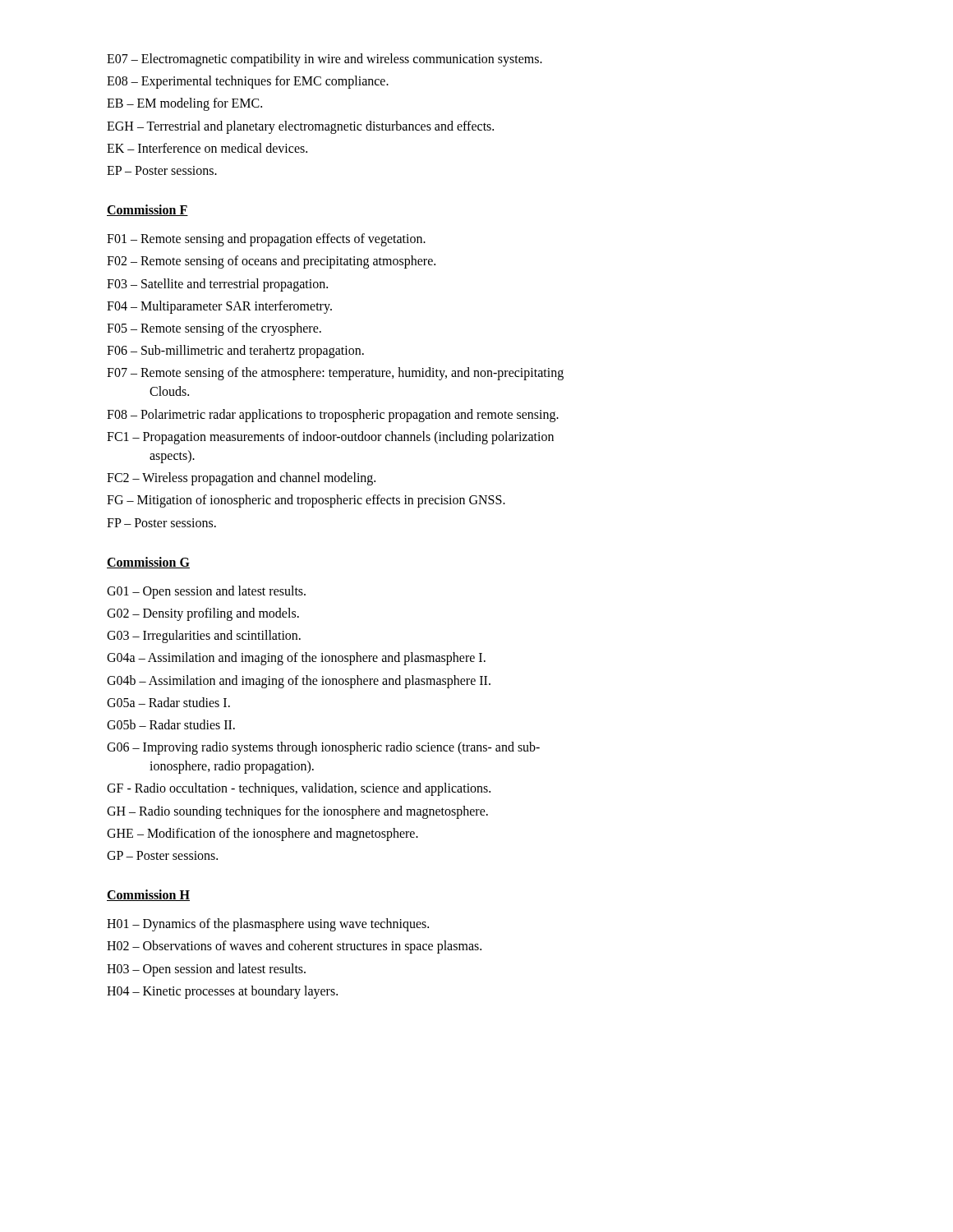Where does it say "FP – Poster sessions."?
Viewport: 953px width, 1232px height.
[x=162, y=522]
